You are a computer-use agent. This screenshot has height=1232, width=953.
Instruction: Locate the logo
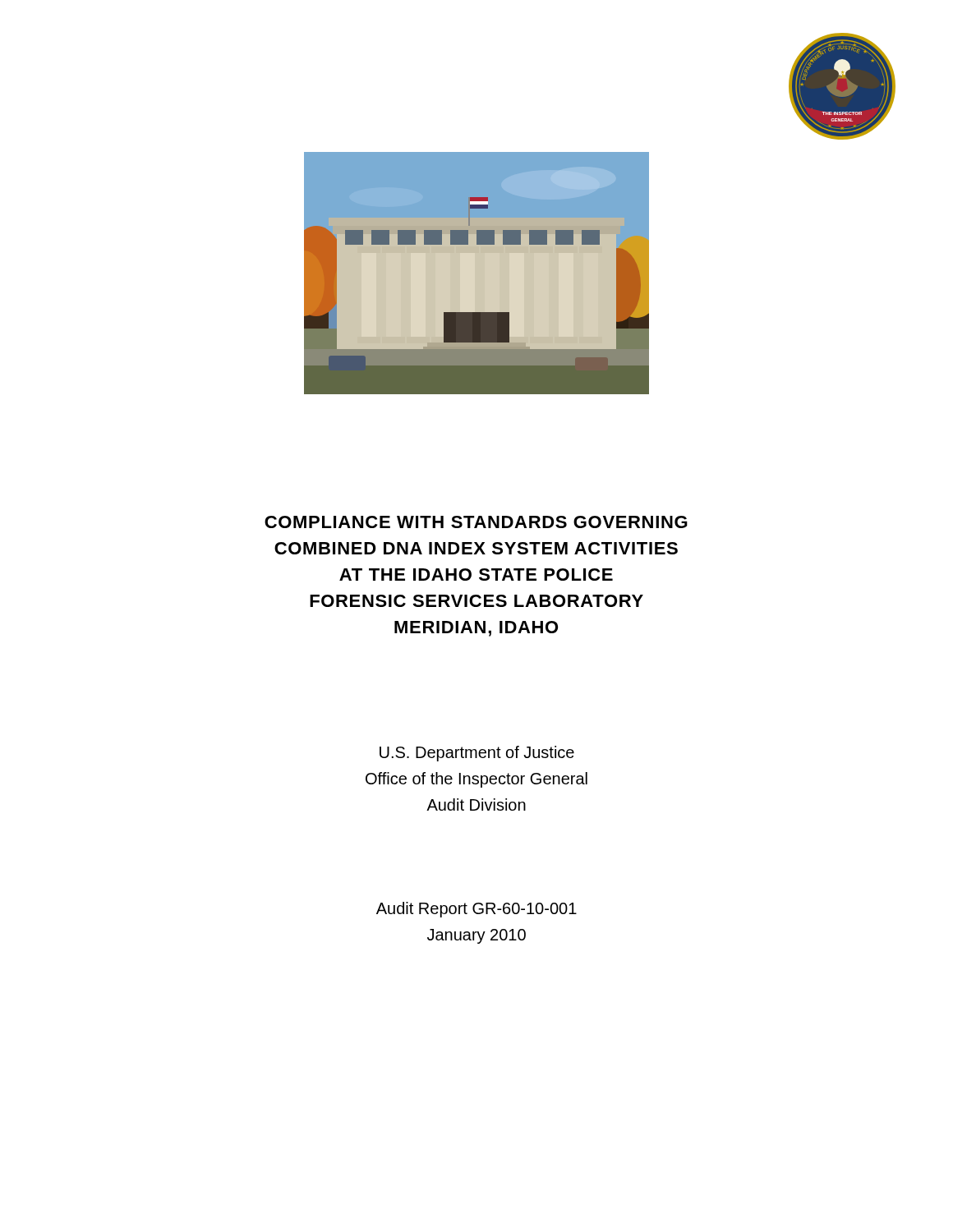[x=842, y=86]
